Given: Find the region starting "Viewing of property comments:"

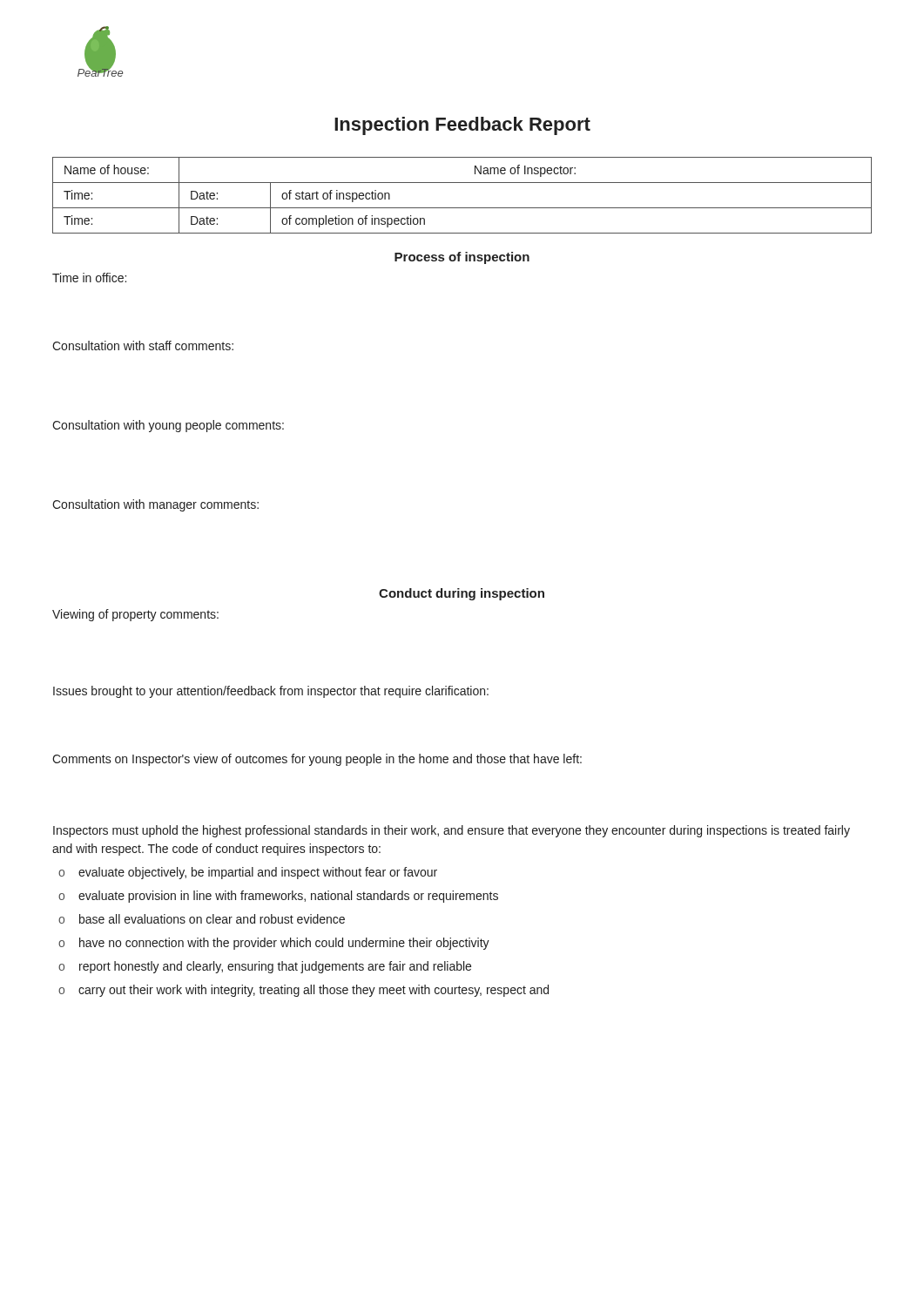Looking at the screenshot, I should coord(136,614).
